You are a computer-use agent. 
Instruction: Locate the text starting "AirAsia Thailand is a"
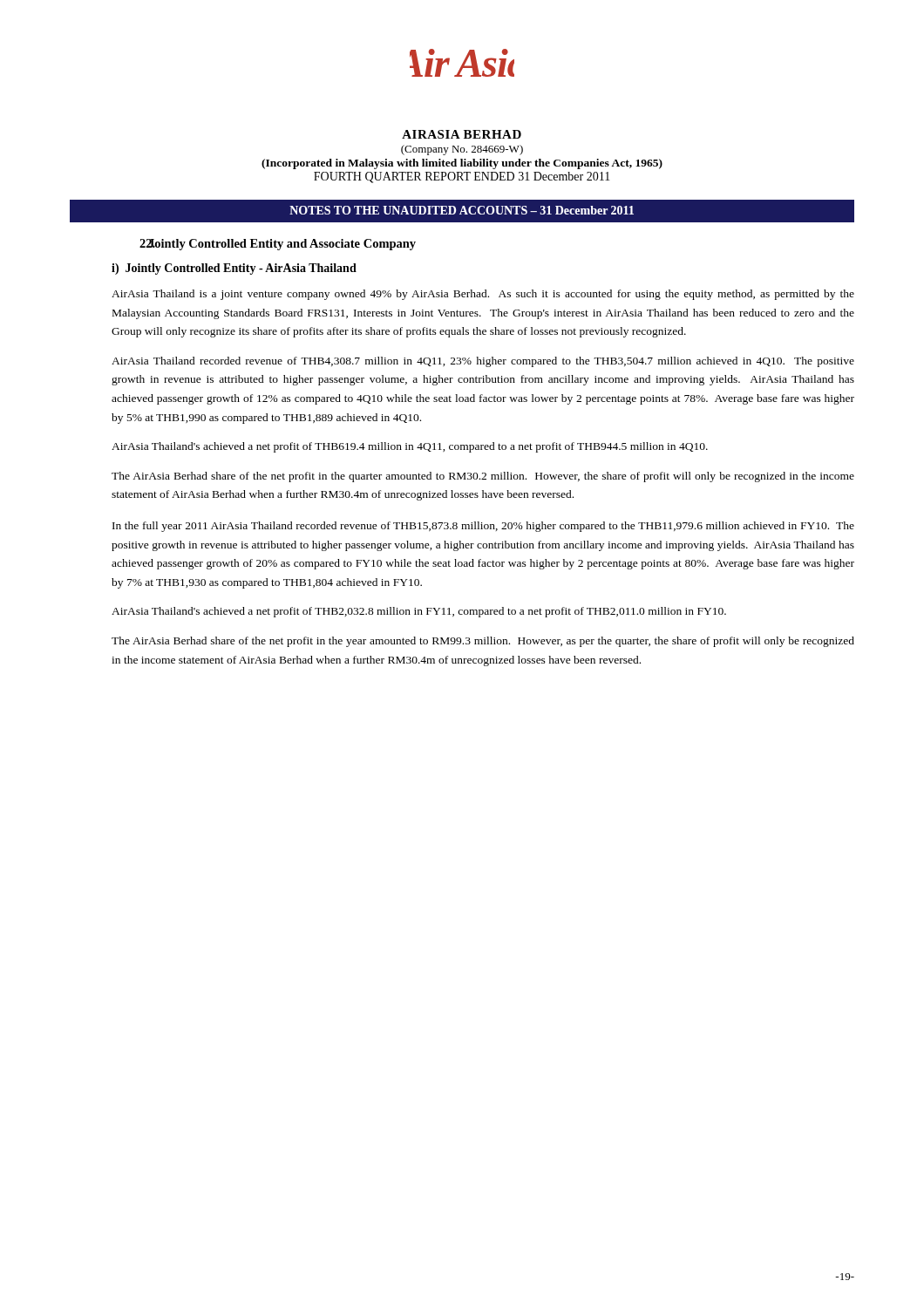coord(483,312)
